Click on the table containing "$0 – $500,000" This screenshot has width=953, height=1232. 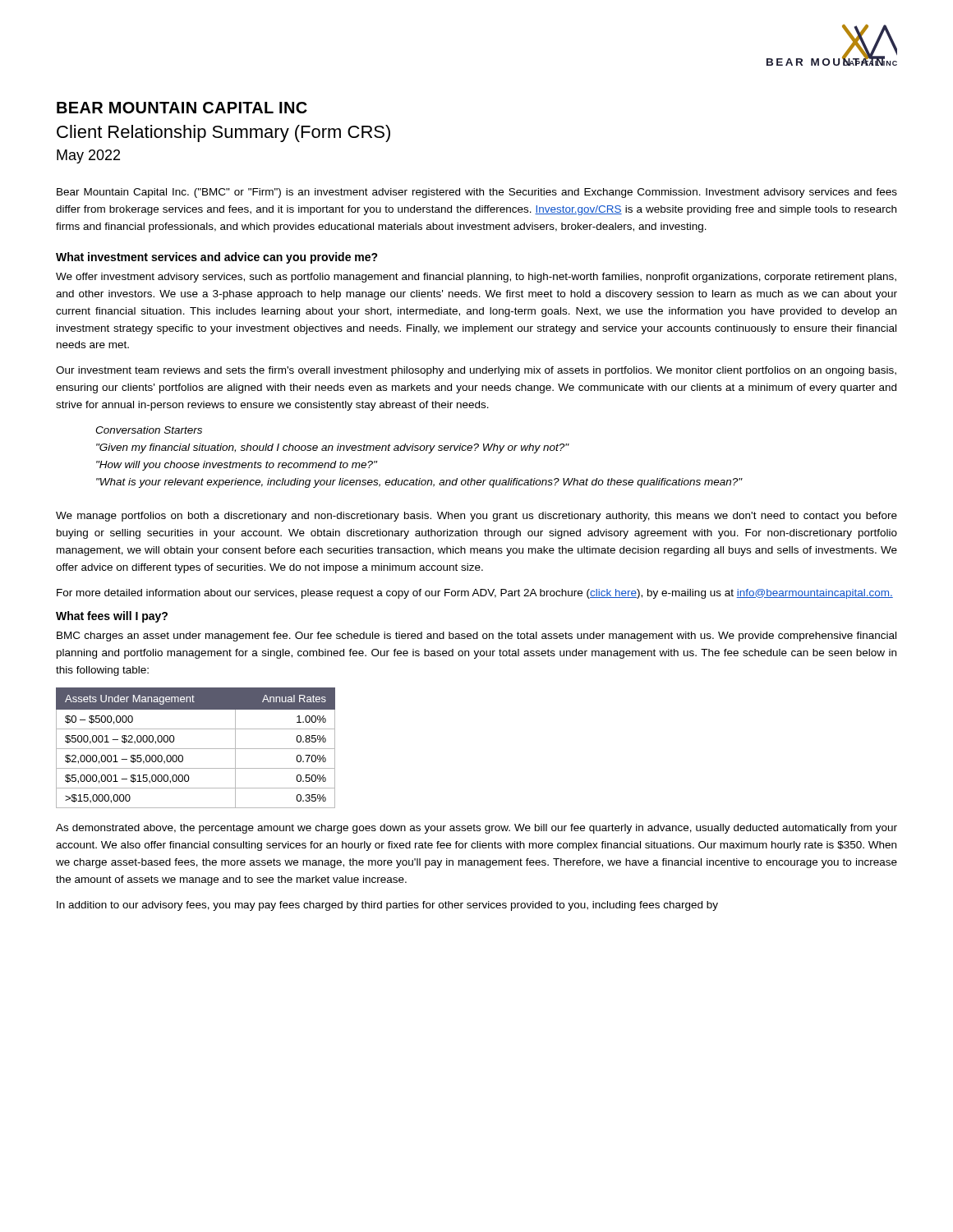pos(476,748)
